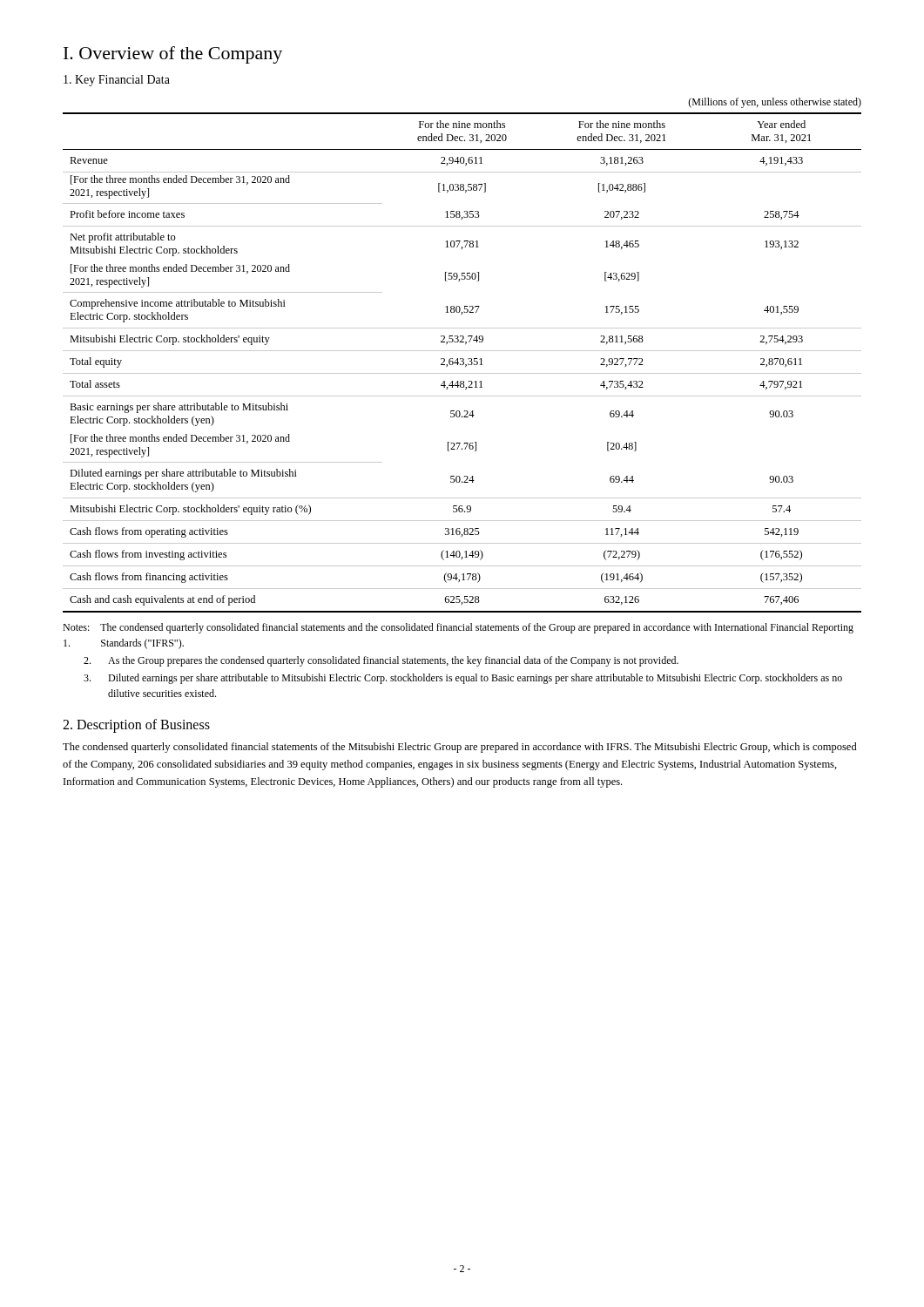924x1307 pixels.
Task: Find the text block with the text "The condensed quarterly consolidated financial"
Action: (x=462, y=764)
